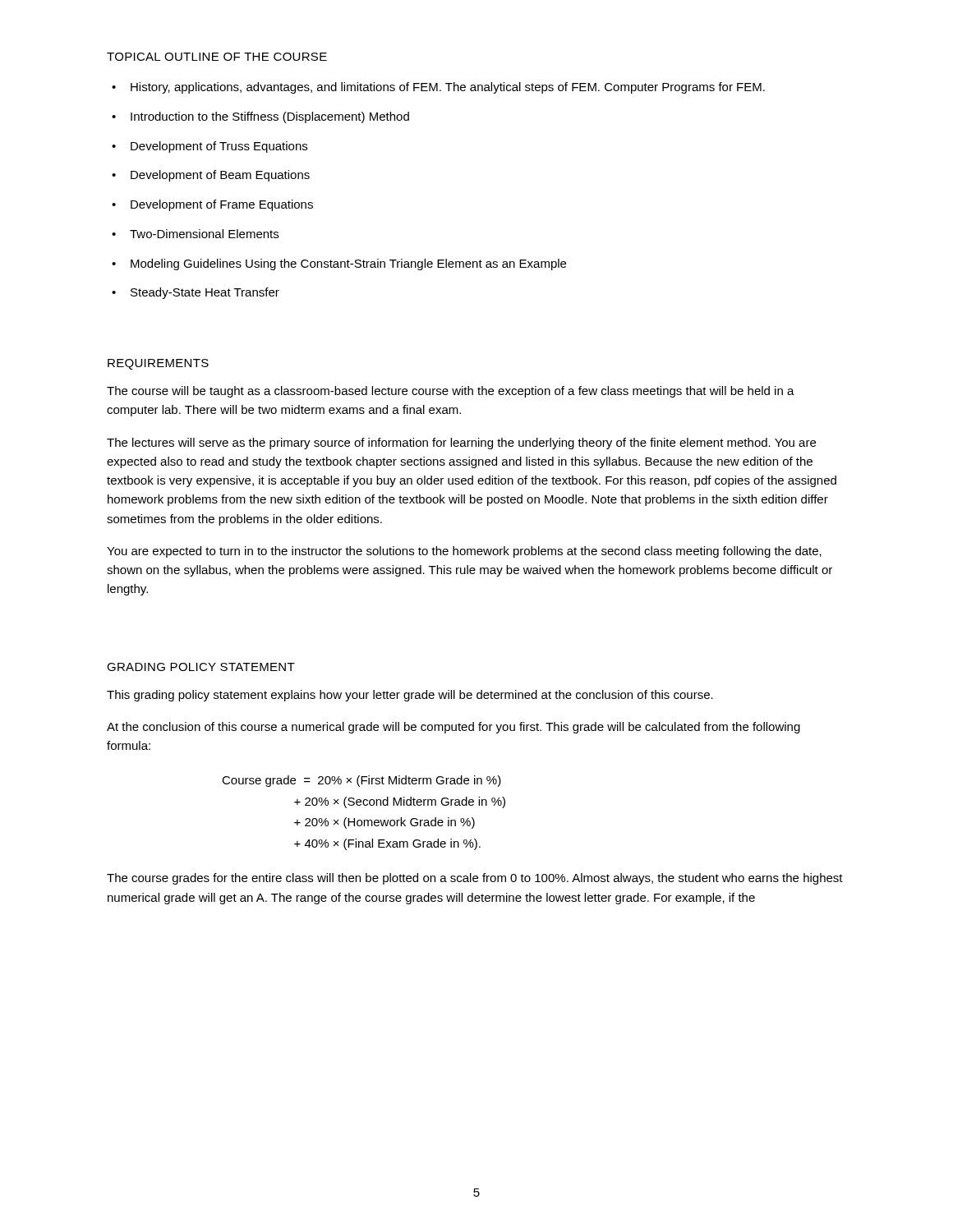Point to "TOPICAL OUTLINE OF THE COURSE"
This screenshot has height=1232, width=953.
217,56
